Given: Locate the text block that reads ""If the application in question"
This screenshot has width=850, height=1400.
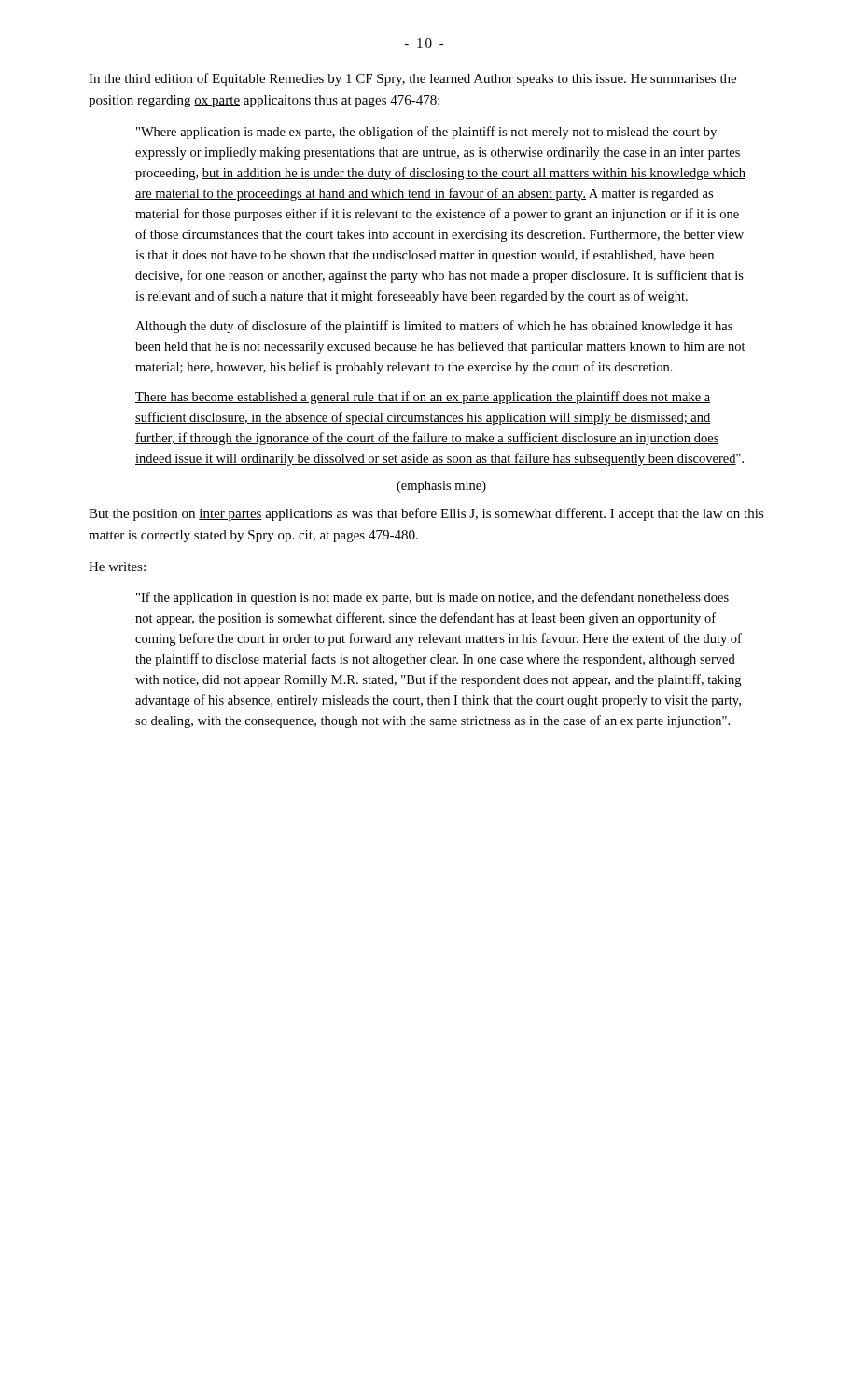Looking at the screenshot, I should pyautogui.click(x=441, y=659).
